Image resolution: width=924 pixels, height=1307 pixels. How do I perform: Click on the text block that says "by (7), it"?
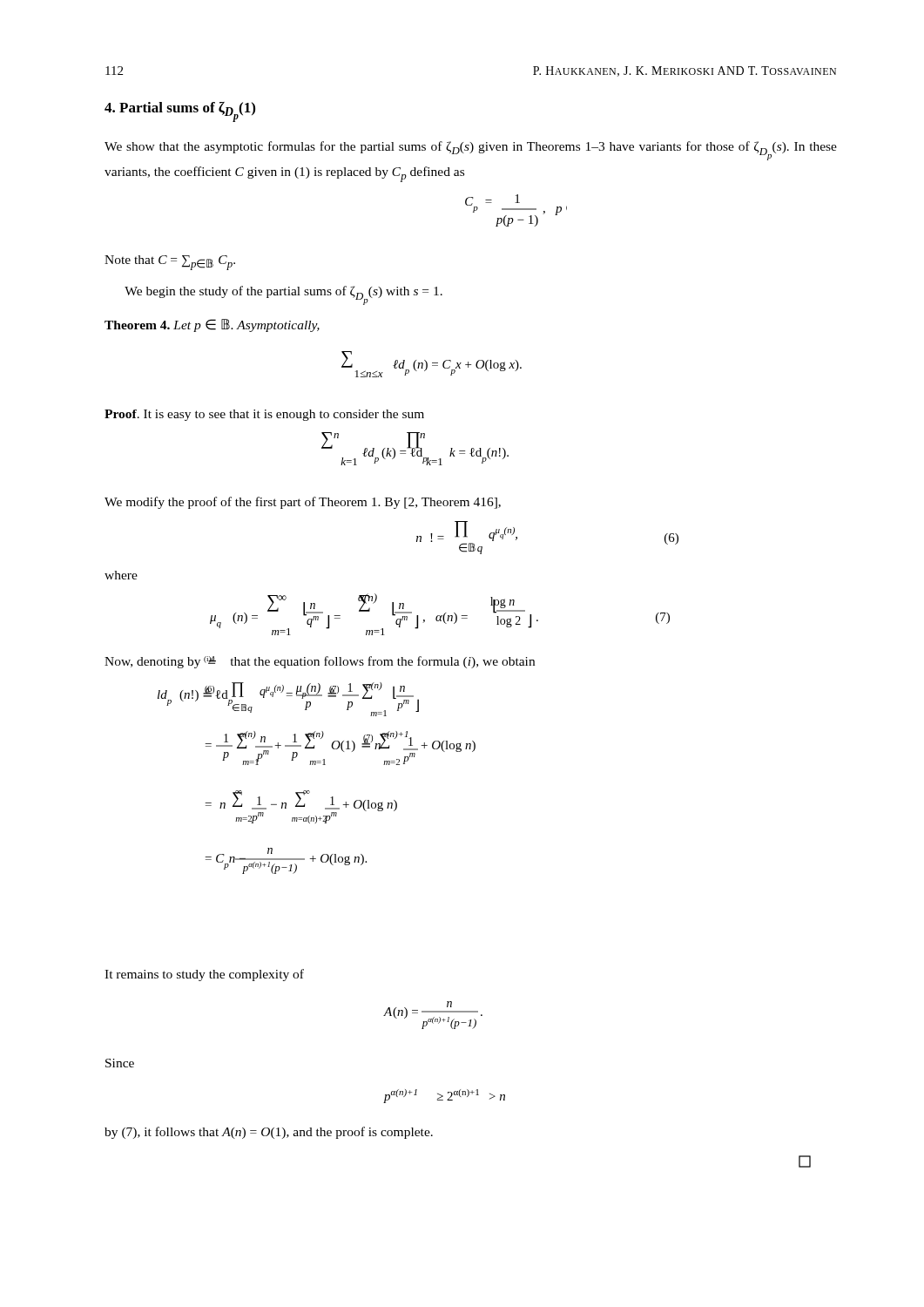point(269,1133)
